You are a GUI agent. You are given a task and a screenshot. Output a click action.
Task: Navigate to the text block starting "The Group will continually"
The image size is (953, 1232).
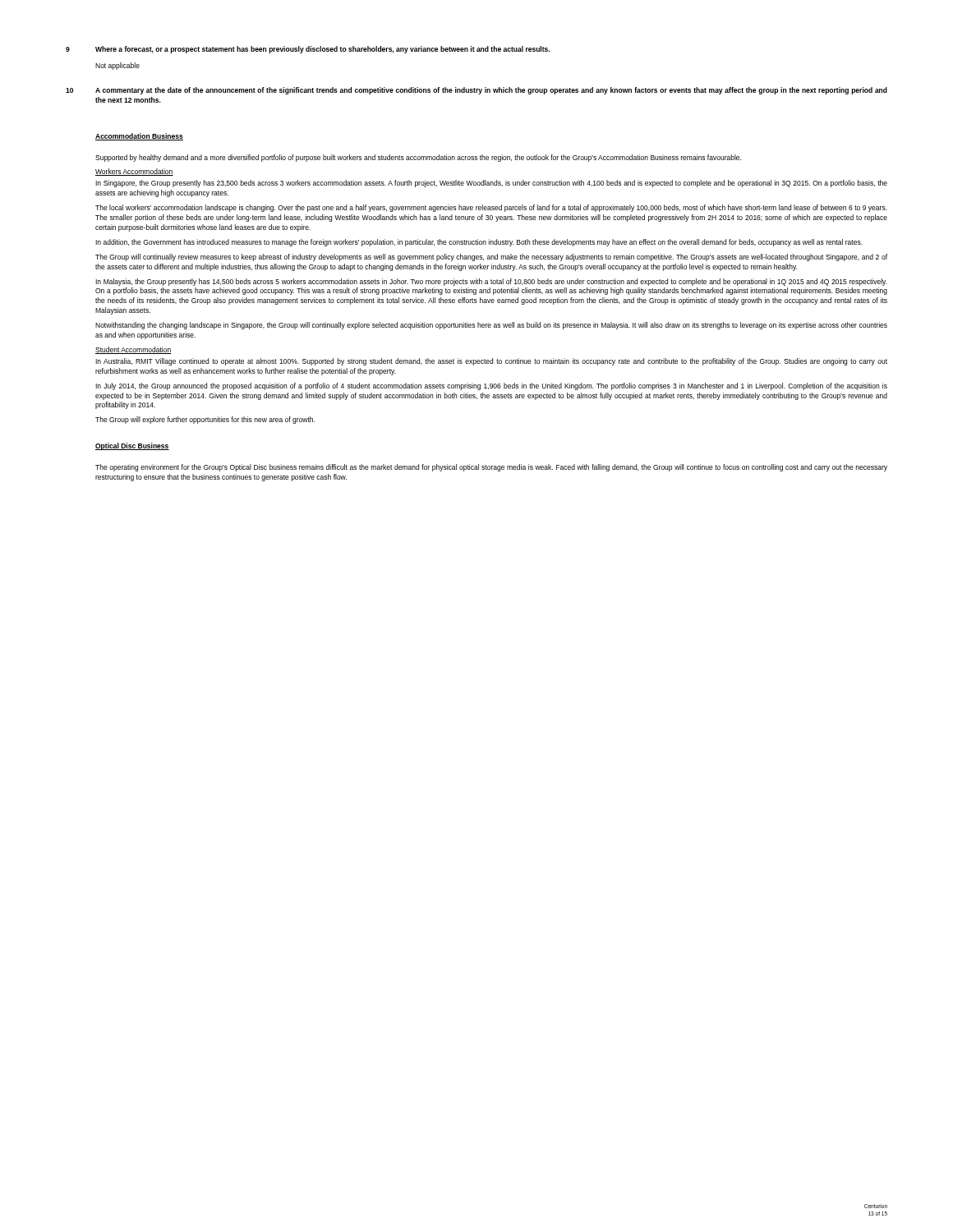click(x=491, y=263)
